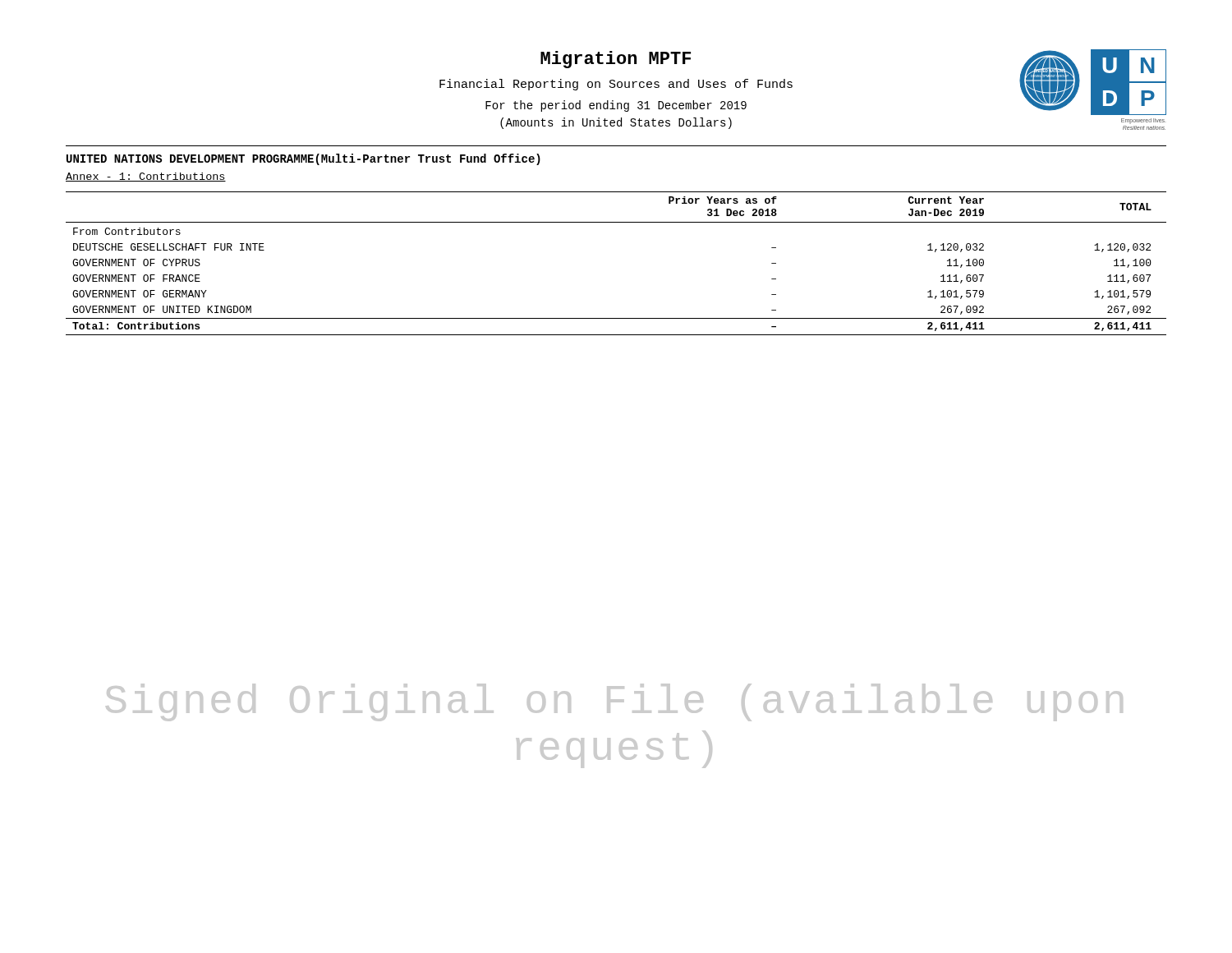Navigate to the element starting "Annex - 1: Contributions"
Viewport: 1232px width, 953px height.
pos(146,177)
